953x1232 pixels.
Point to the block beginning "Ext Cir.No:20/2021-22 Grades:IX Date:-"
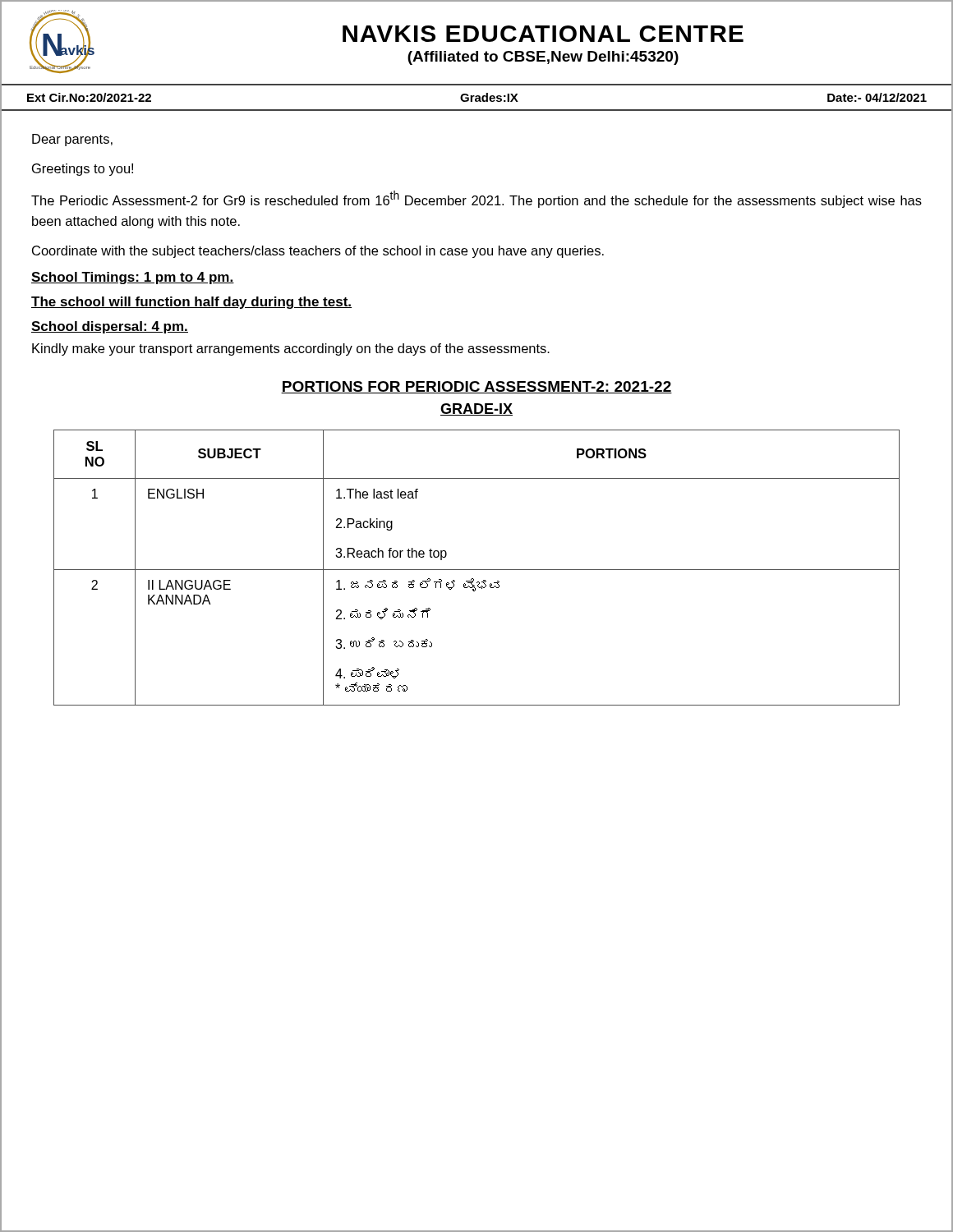click(476, 97)
